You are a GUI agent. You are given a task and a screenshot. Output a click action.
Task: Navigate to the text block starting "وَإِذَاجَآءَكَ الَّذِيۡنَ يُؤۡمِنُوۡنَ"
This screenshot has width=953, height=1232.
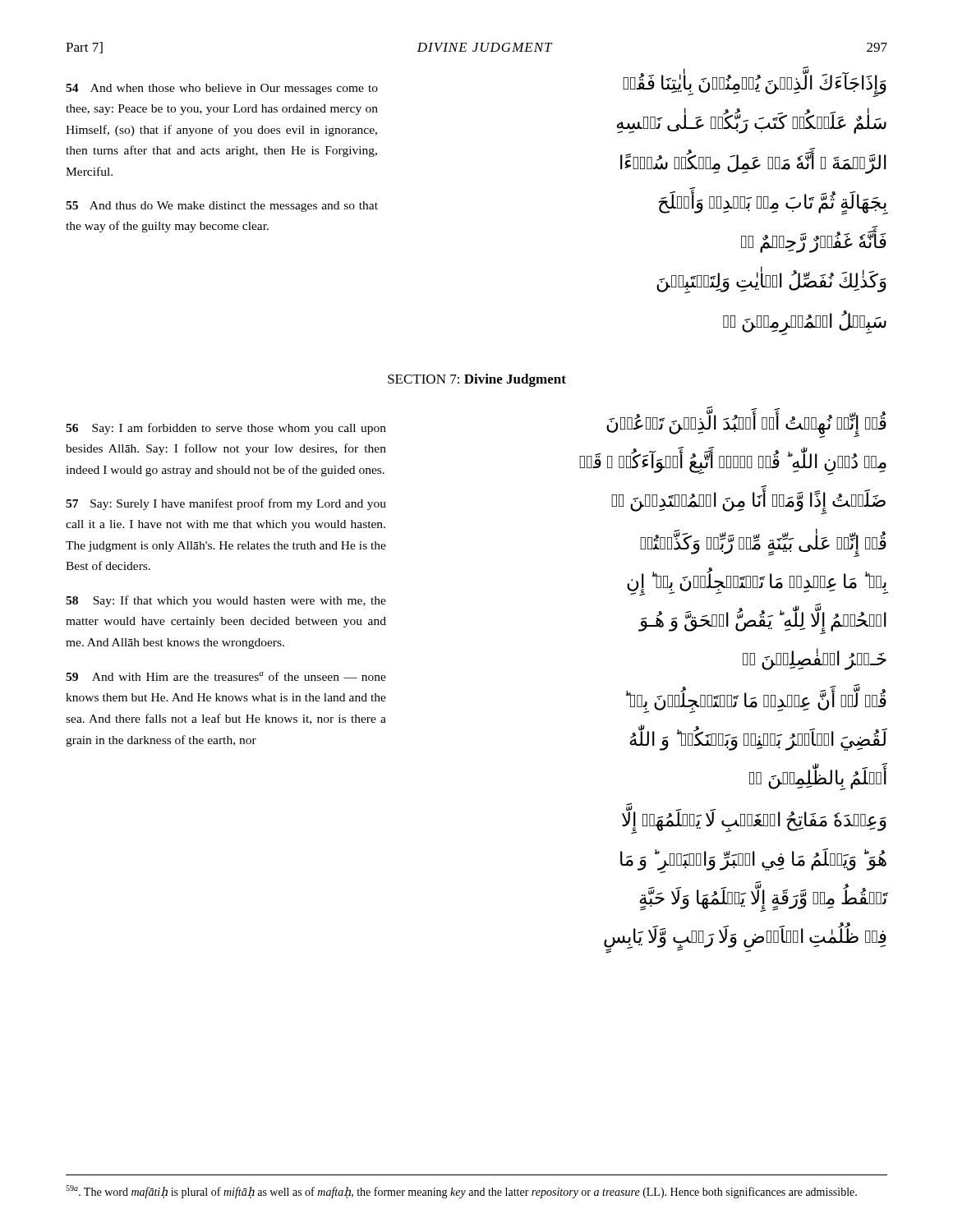coord(751,202)
